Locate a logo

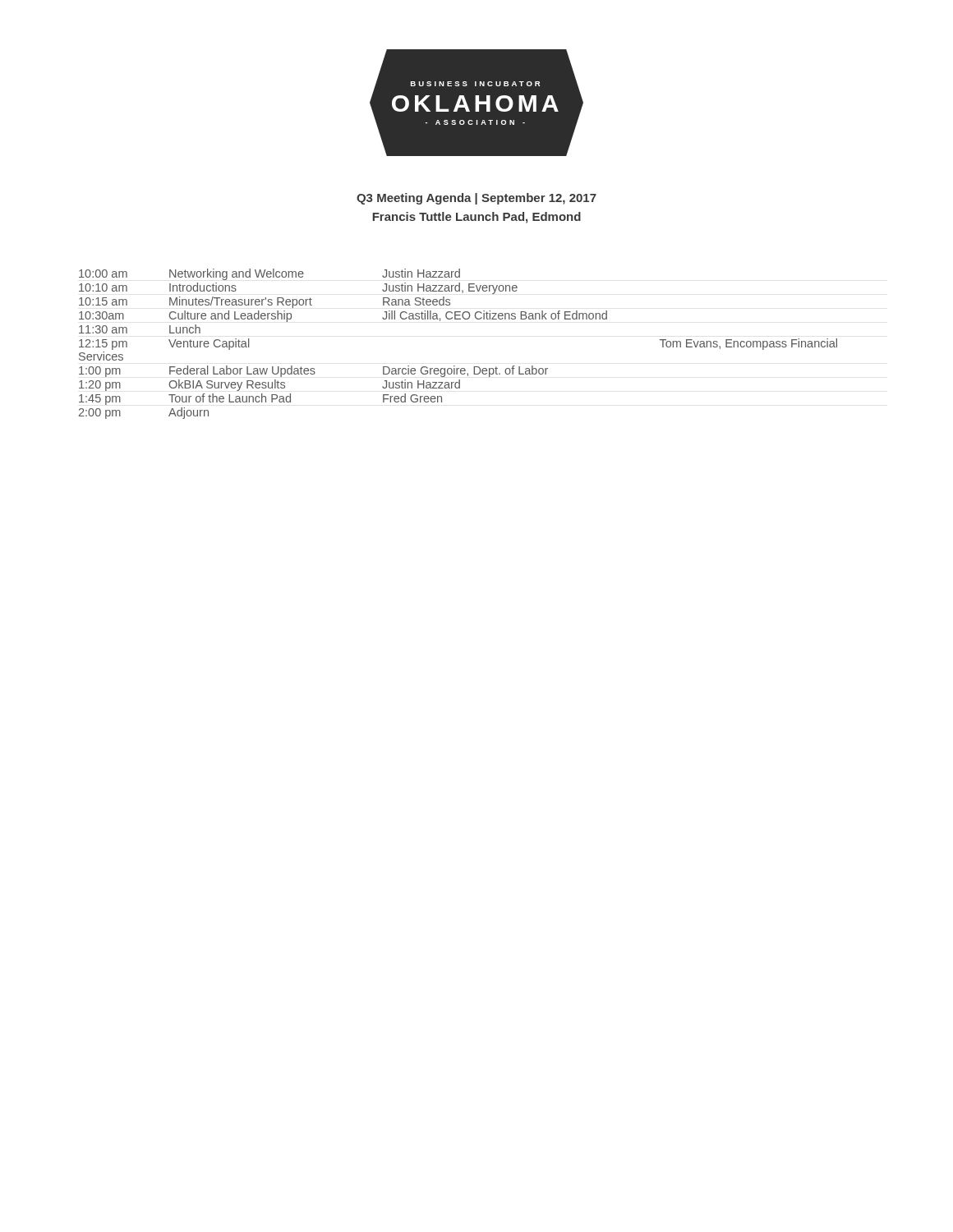click(476, 103)
